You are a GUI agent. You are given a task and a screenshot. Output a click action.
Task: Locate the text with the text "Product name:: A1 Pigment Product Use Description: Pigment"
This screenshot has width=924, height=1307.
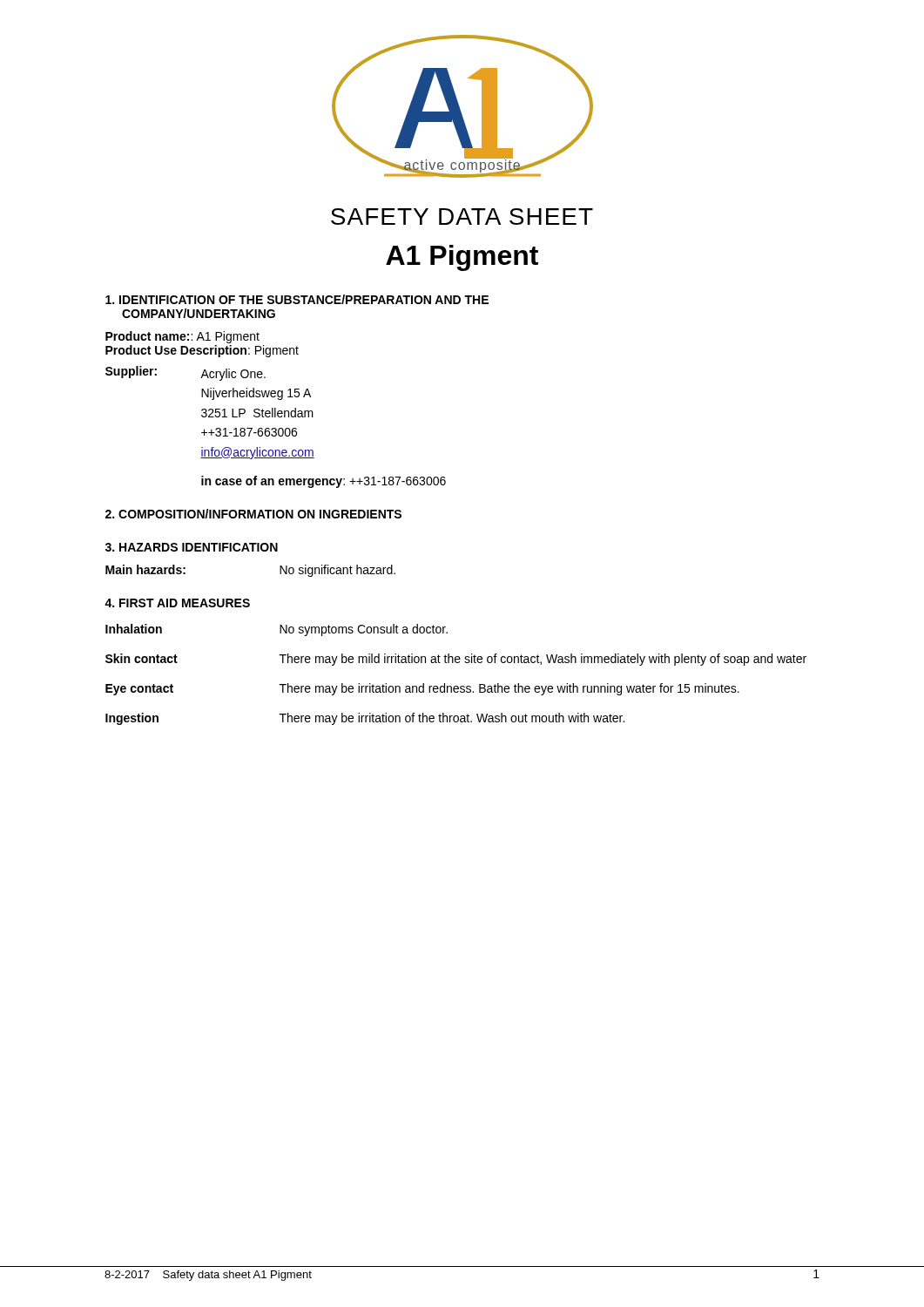coord(202,343)
